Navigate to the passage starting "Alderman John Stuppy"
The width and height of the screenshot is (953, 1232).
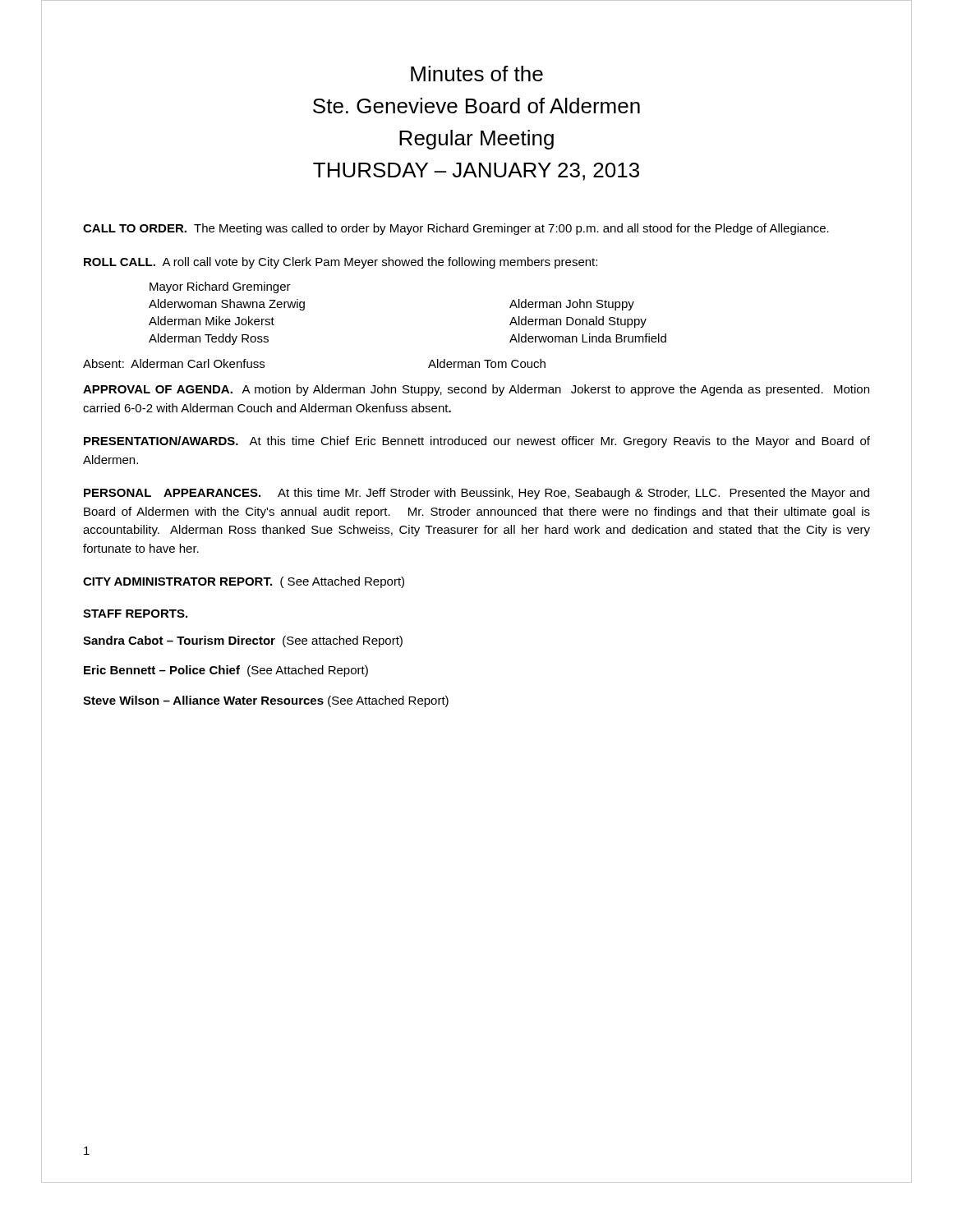(572, 304)
